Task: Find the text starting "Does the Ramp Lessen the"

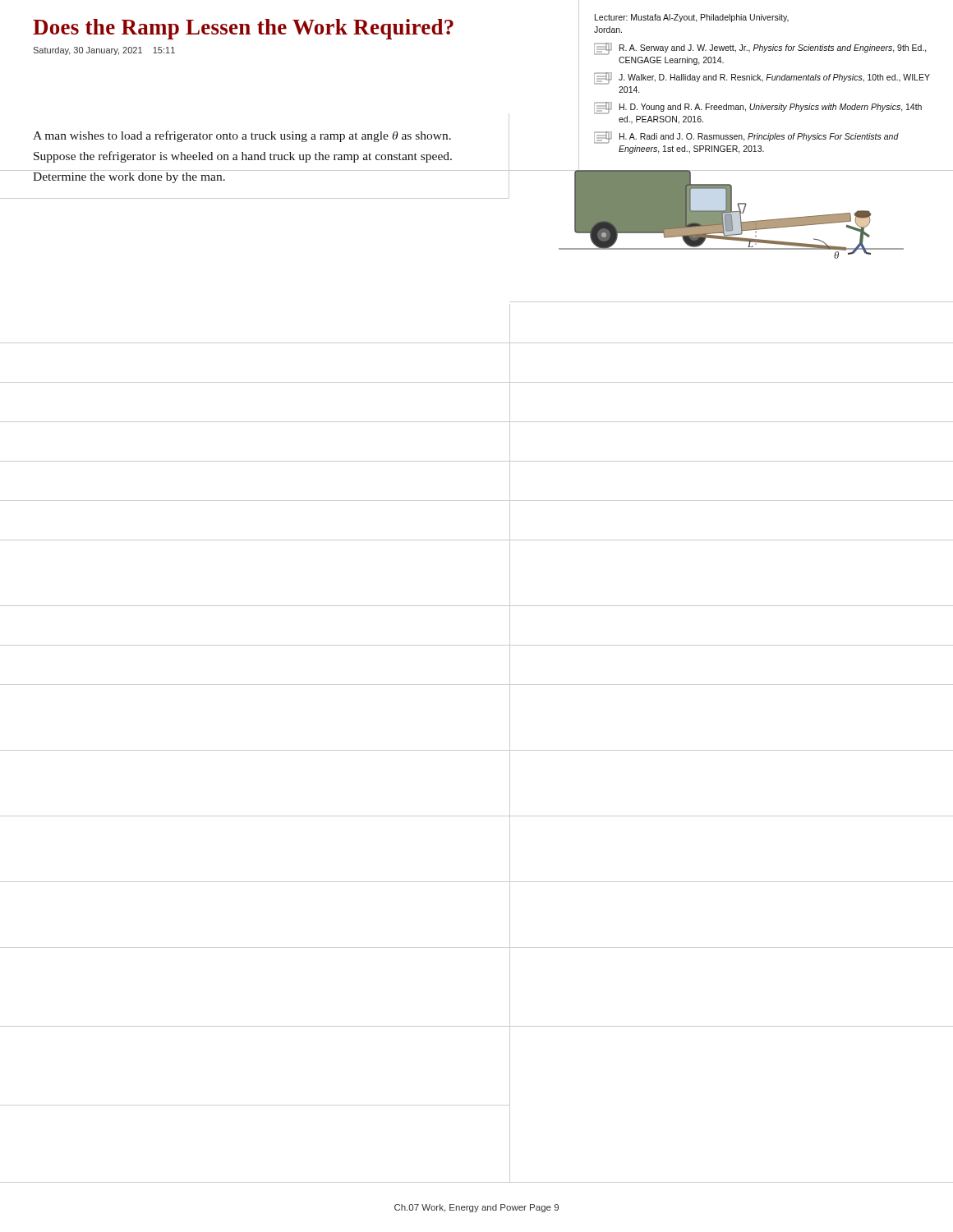Action: pos(244,27)
